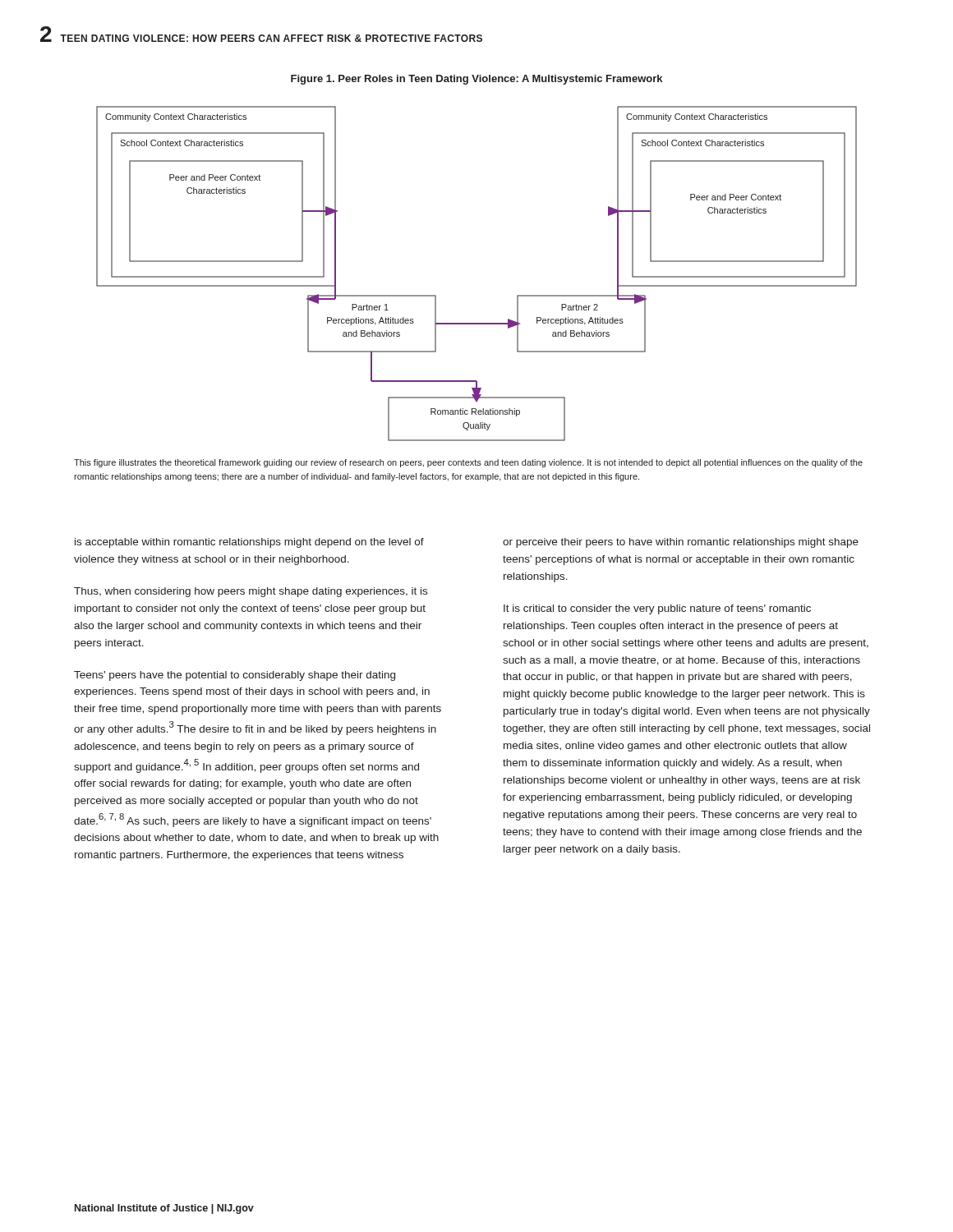Select the block starting "It is critical to consider"

pyautogui.click(x=687, y=728)
